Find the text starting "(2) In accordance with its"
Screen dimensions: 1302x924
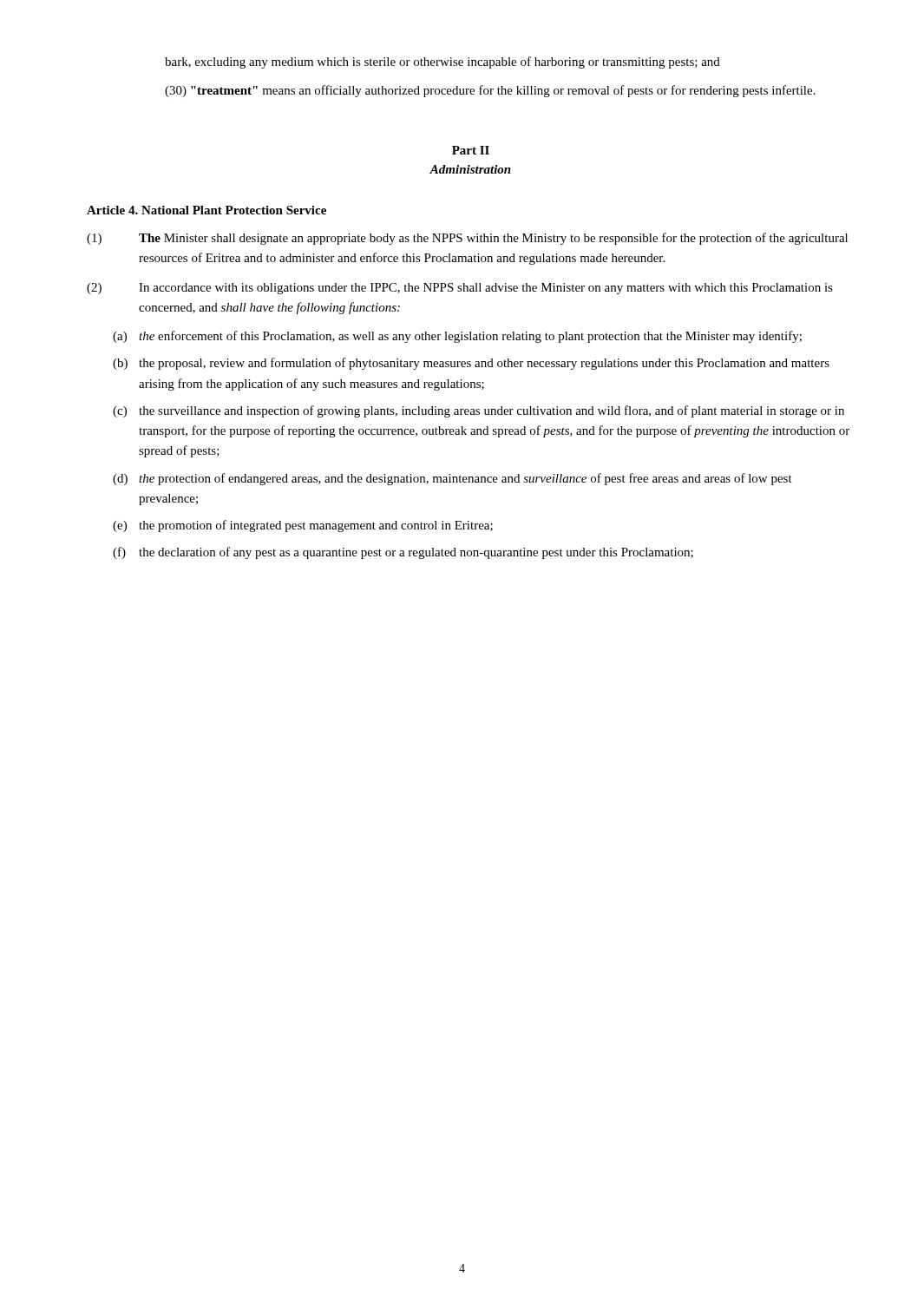pos(471,298)
